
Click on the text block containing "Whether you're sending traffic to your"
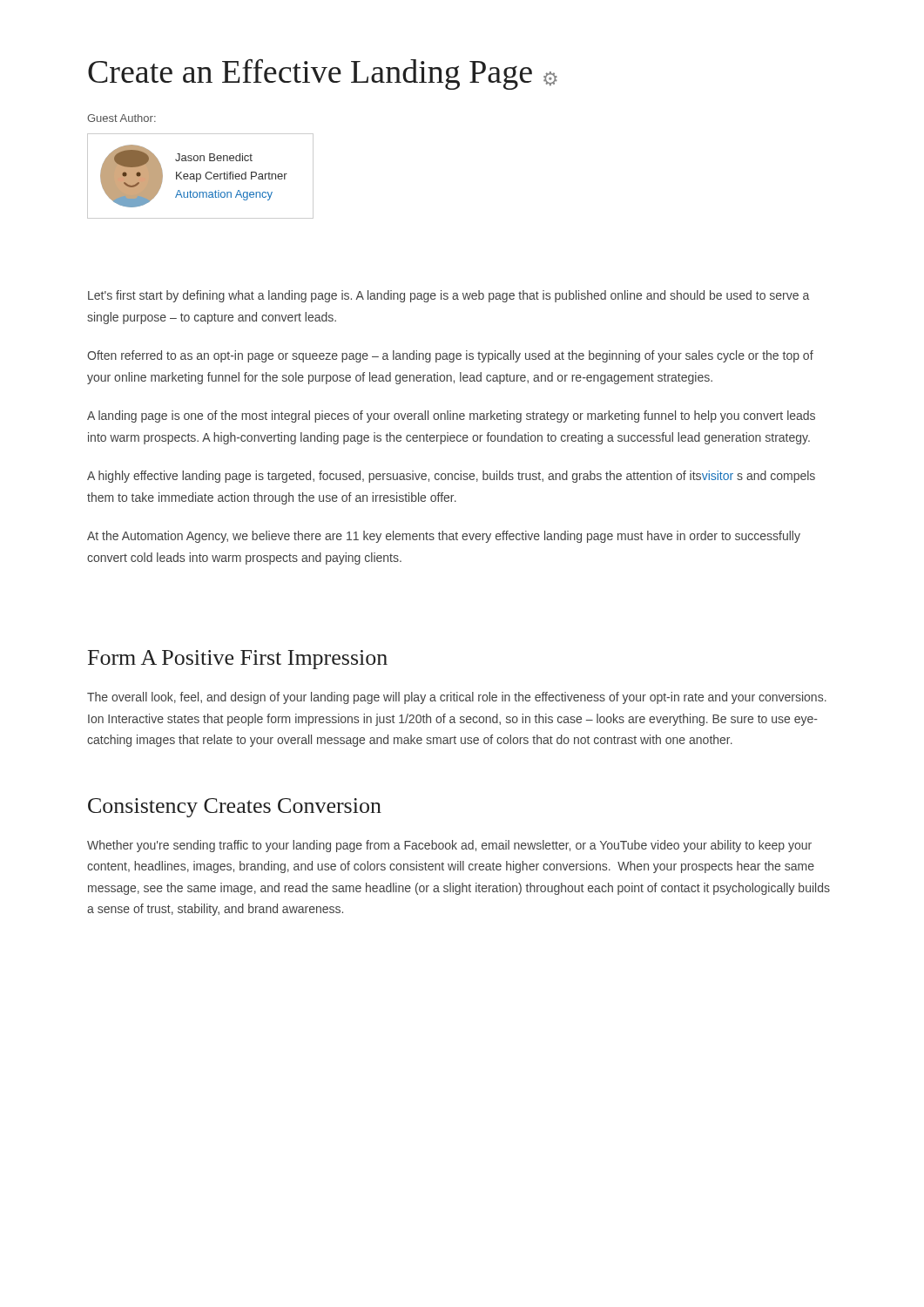coord(459,877)
